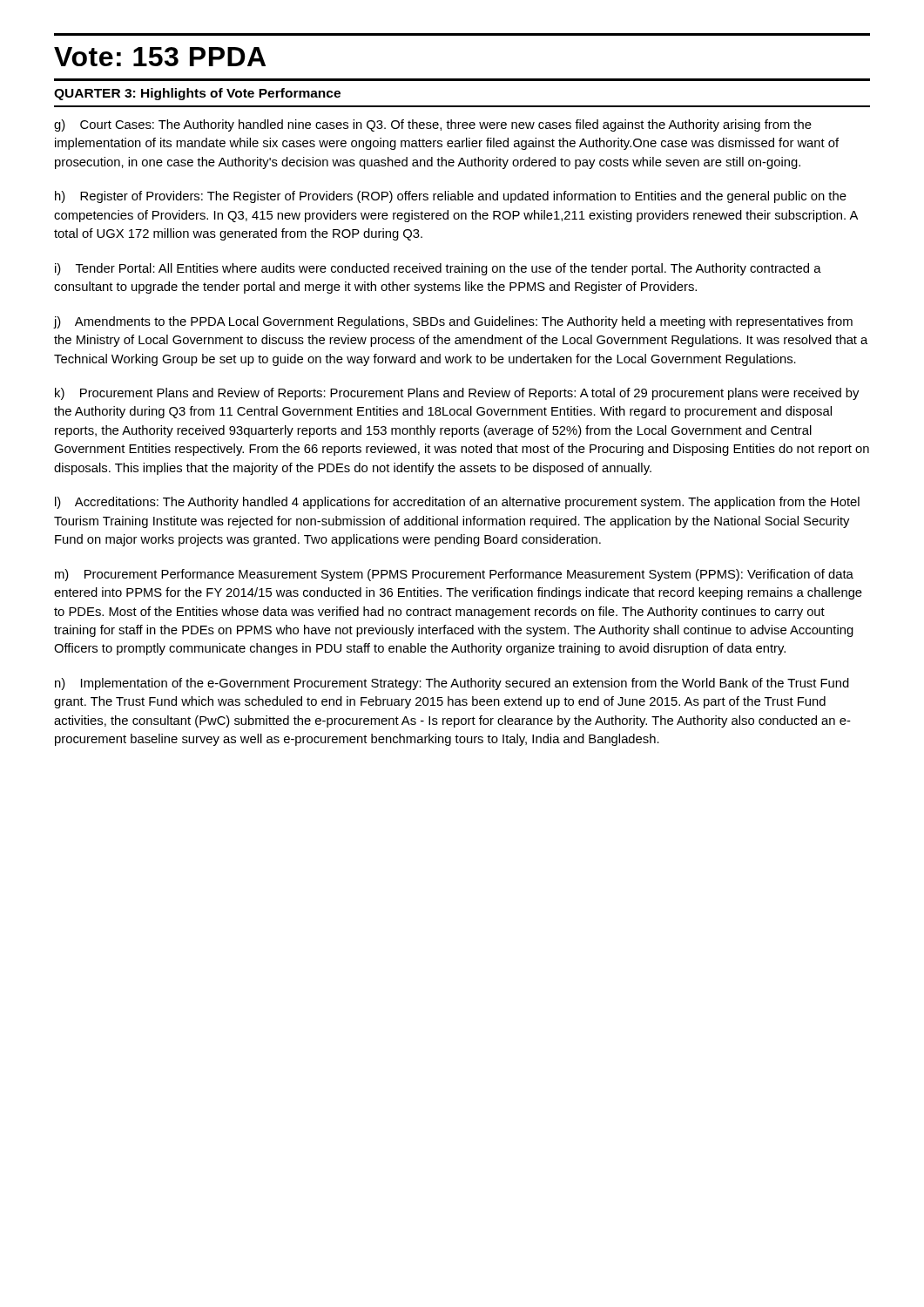Where is the passage that starts "h) Register of Providers: The Register of"?

(x=456, y=215)
